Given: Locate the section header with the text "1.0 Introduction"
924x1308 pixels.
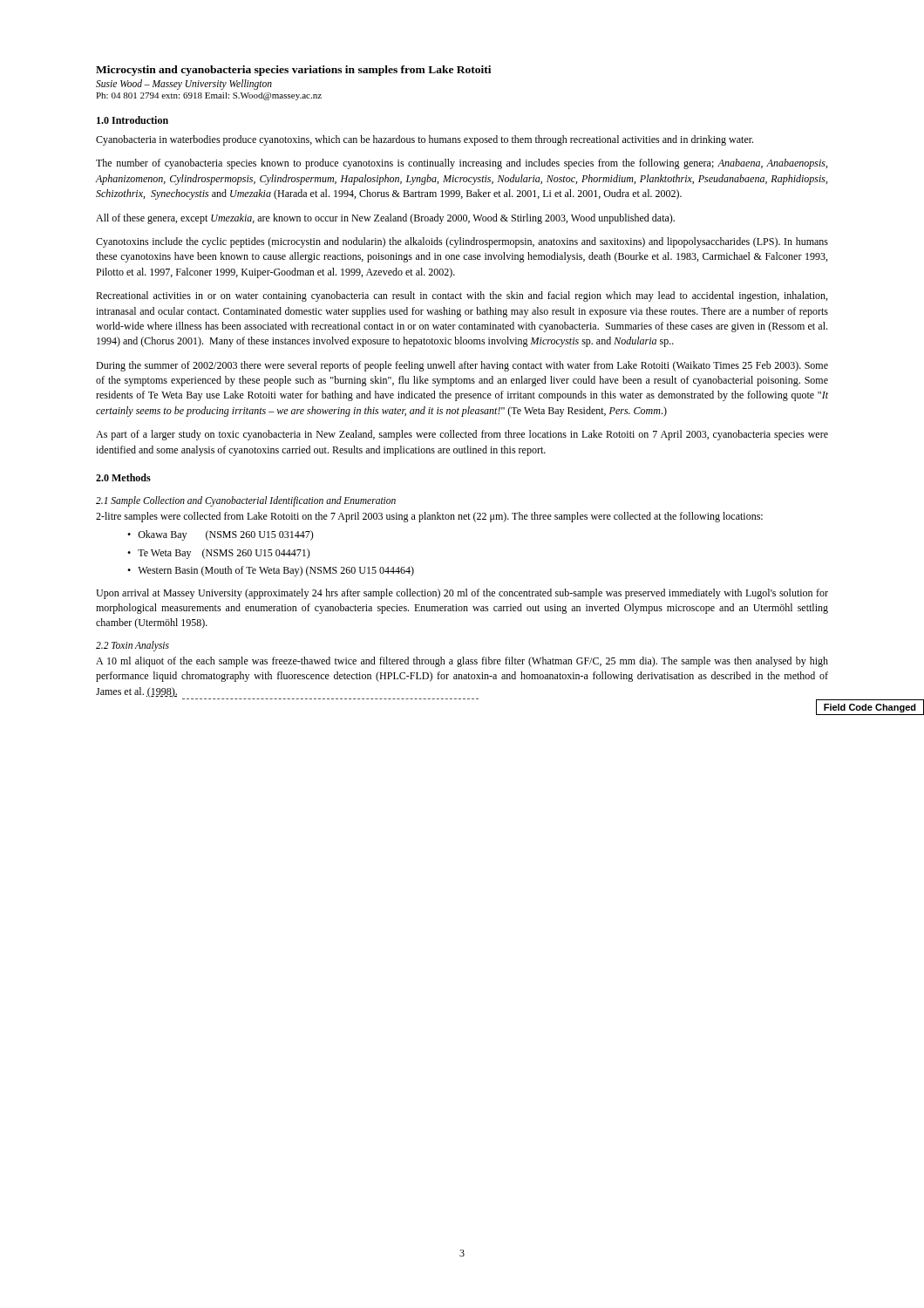Looking at the screenshot, I should pyautogui.click(x=132, y=120).
